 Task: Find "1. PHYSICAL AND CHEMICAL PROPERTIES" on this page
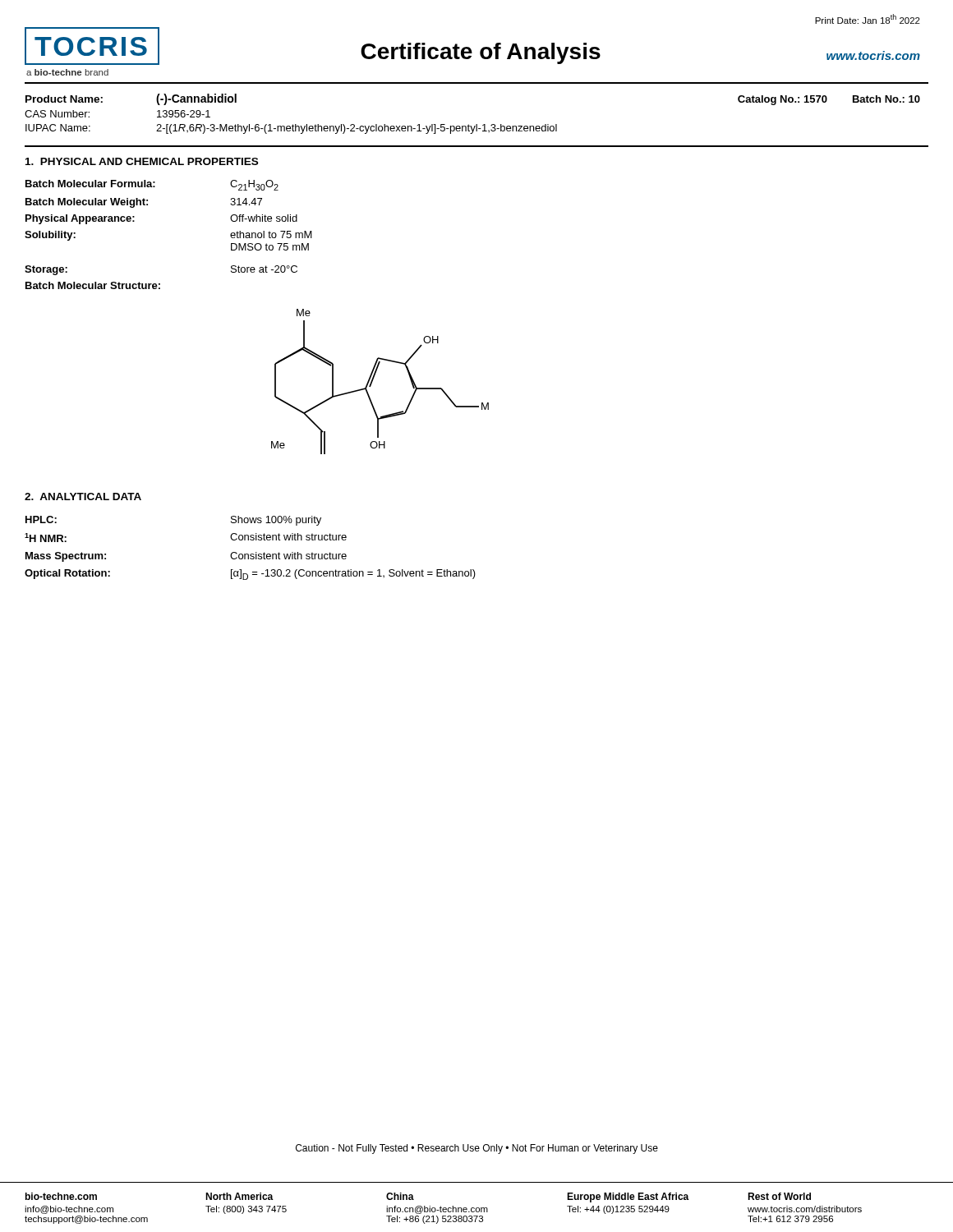pos(142,161)
